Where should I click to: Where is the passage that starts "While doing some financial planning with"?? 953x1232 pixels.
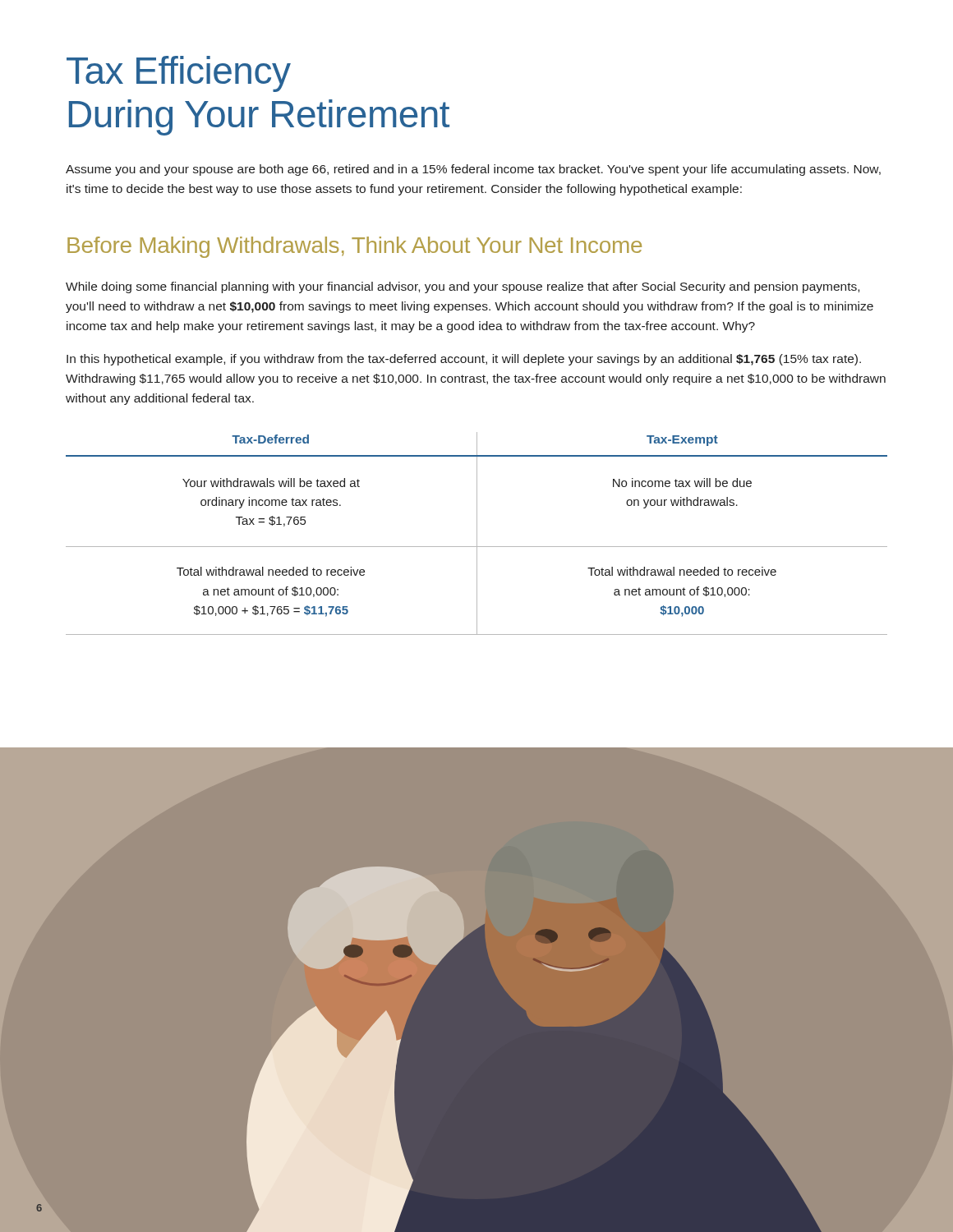coord(476,307)
